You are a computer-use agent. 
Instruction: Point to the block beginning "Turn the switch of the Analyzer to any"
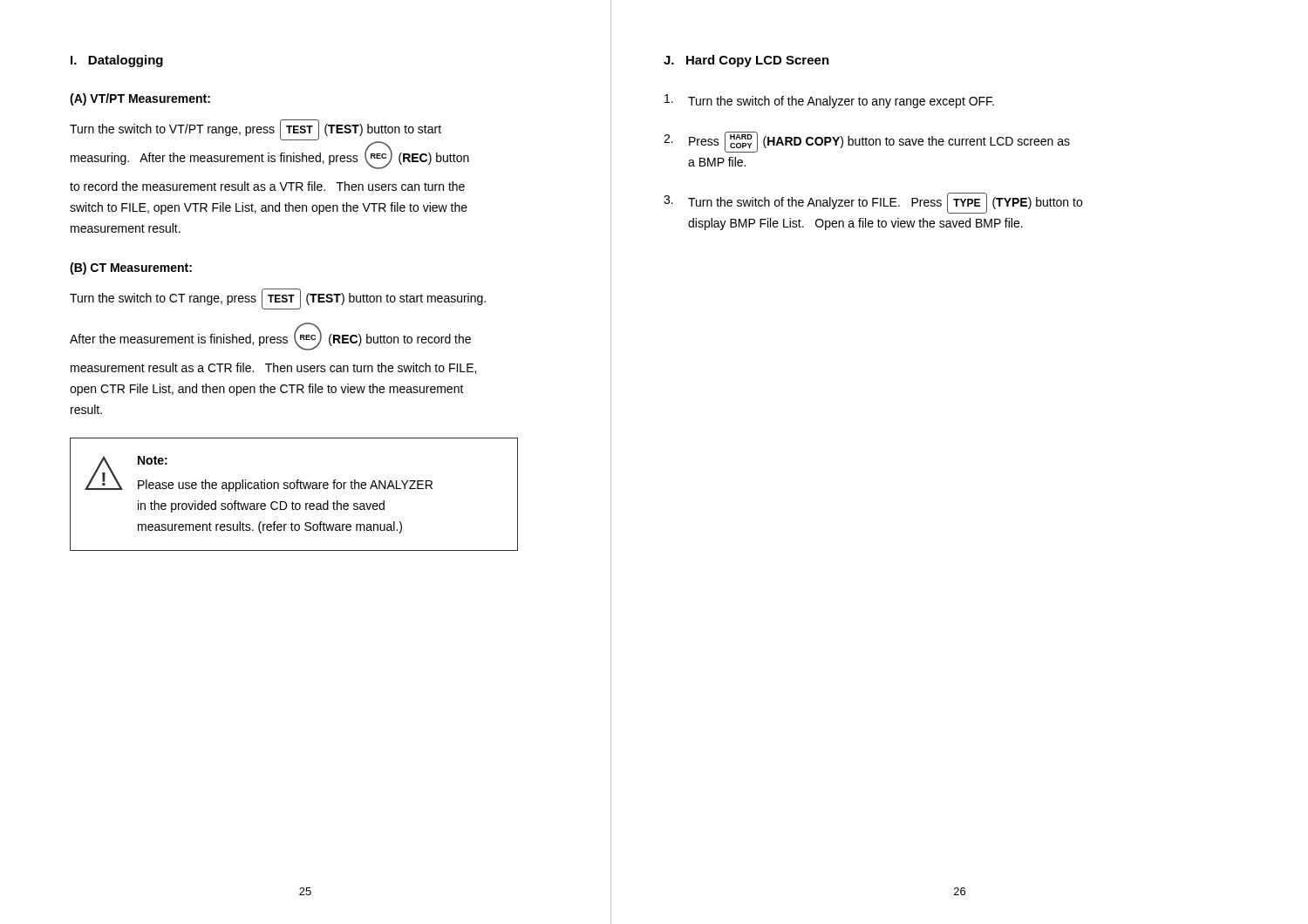pyautogui.click(x=951, y=102)
